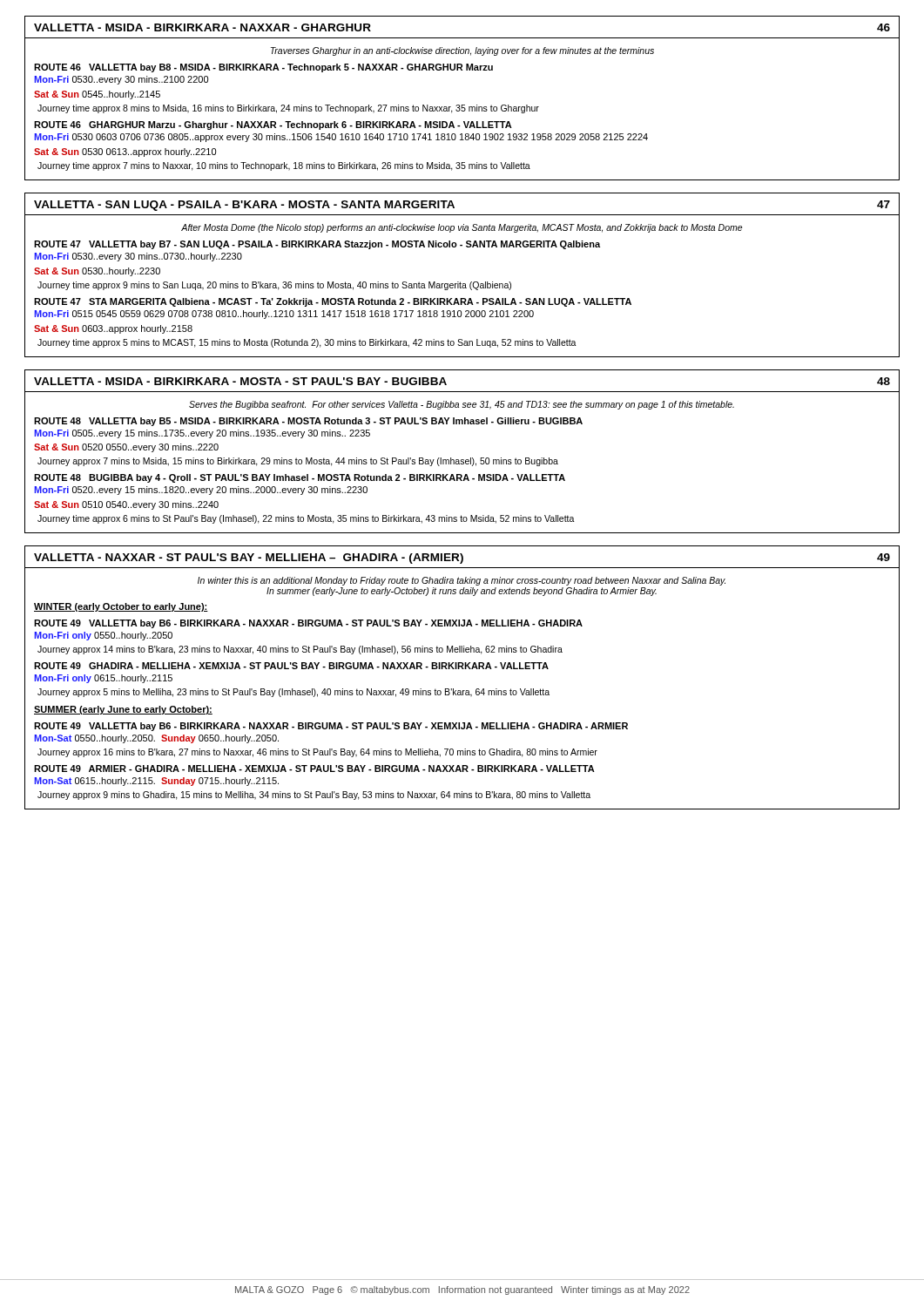Find the text block starting "In winter this is an additional Monday to"
Image resolution: width=924 pixels, height=1307 pixels.
pyautogui.click(x=462, y=586)
